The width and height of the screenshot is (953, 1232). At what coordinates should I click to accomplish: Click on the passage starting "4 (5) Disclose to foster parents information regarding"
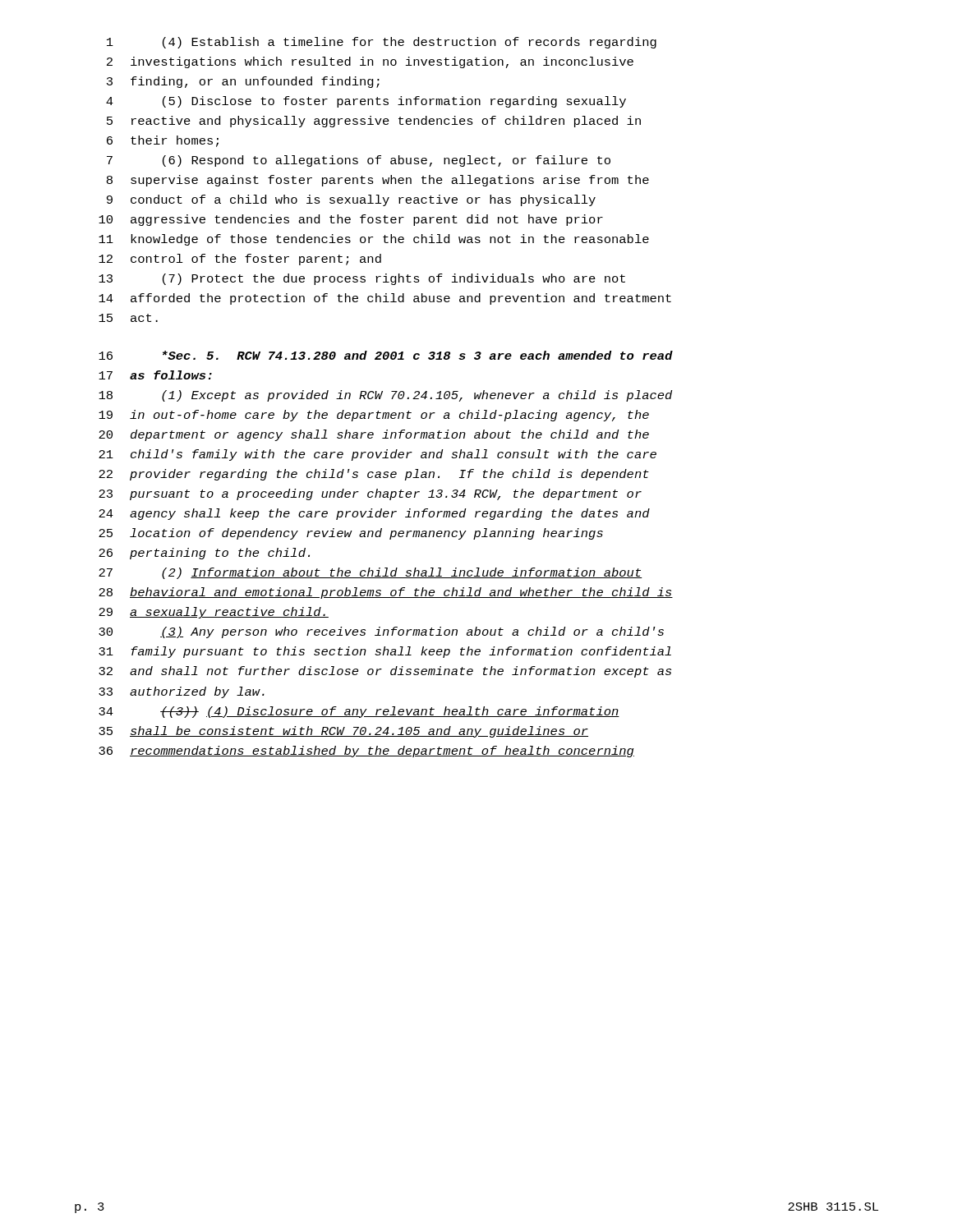(x=485, y=122)
